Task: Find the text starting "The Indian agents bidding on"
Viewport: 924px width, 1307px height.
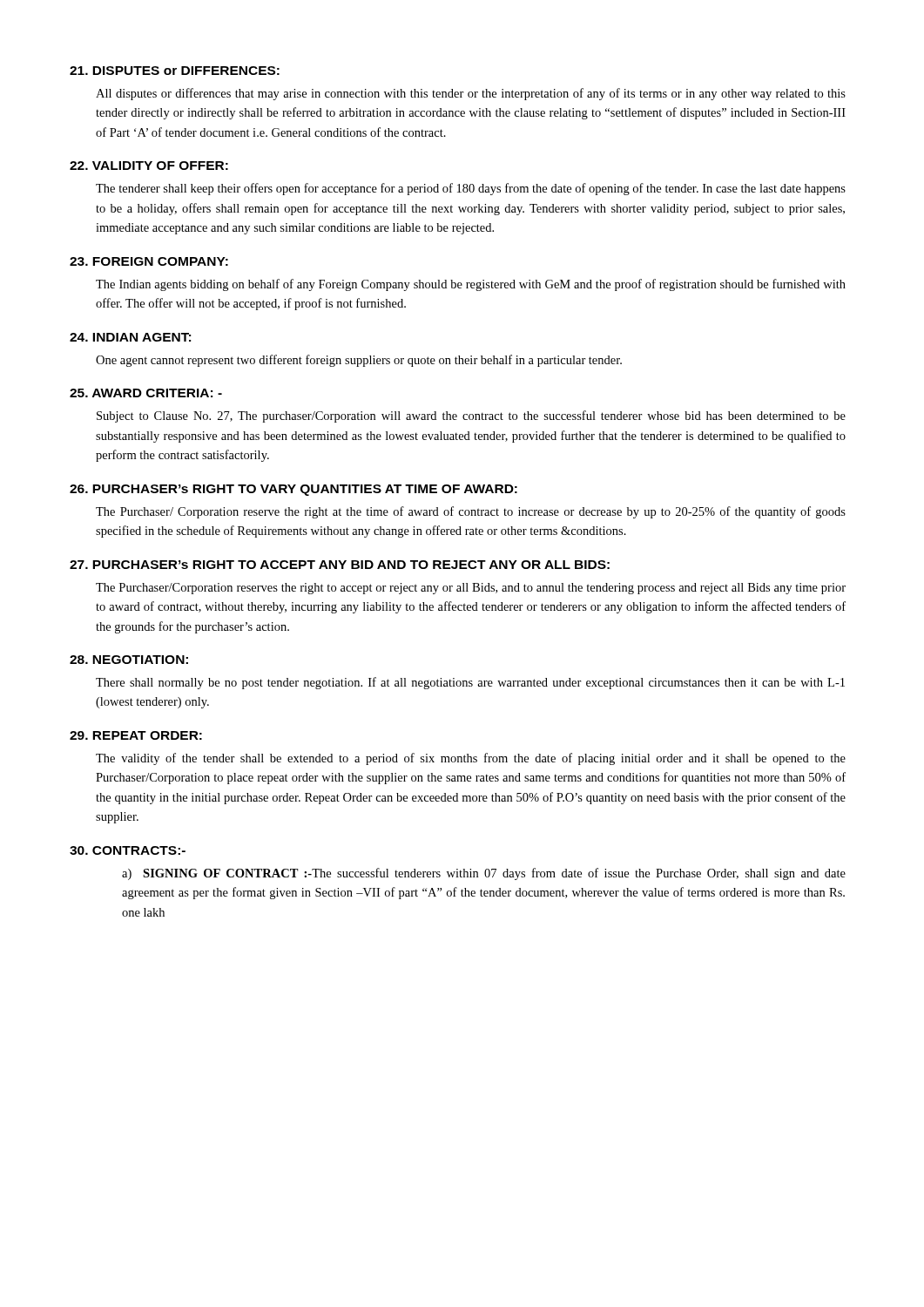Action: 471,294
